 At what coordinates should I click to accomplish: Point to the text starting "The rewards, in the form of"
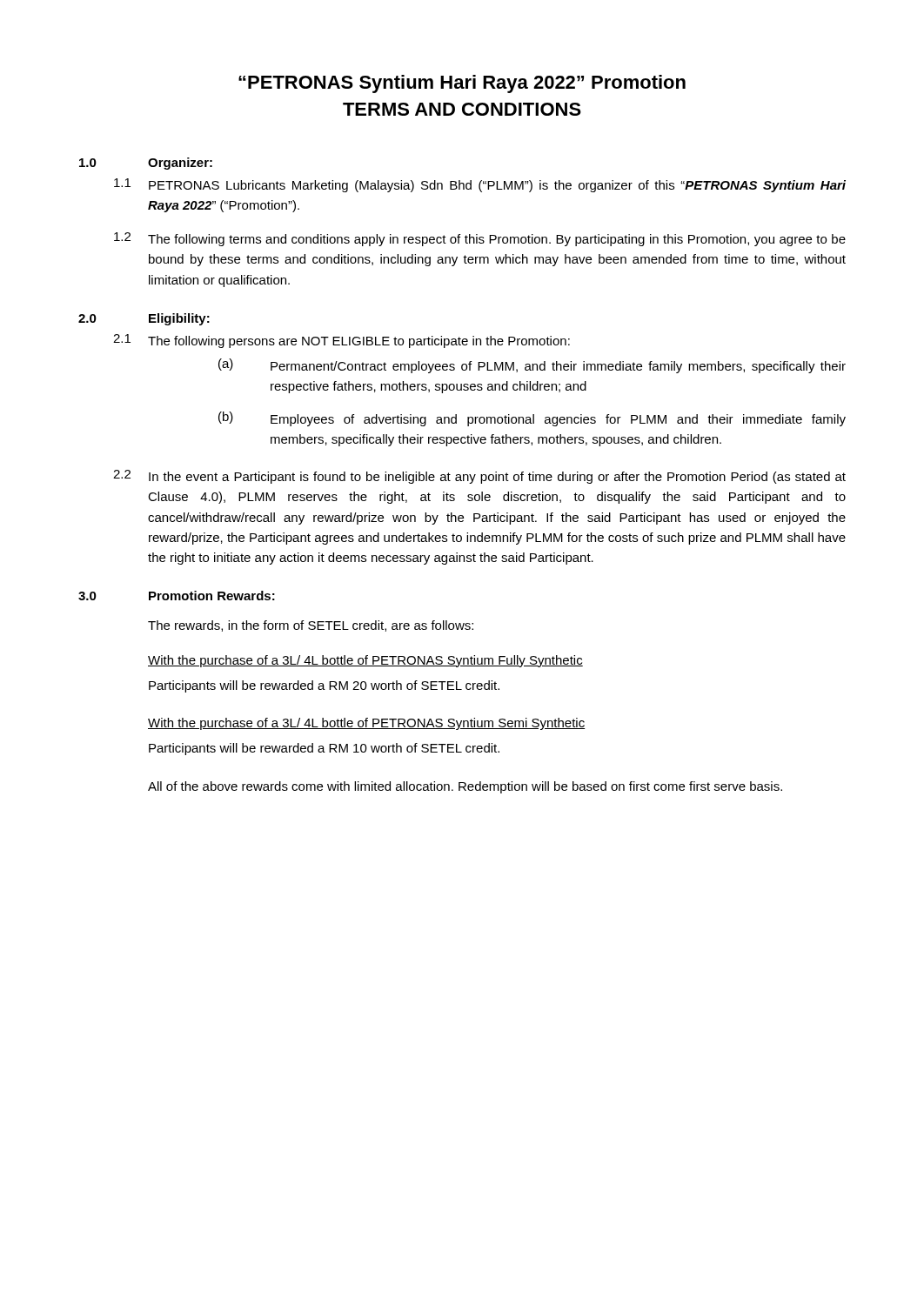pyautogui.click(x=311, y=625)
